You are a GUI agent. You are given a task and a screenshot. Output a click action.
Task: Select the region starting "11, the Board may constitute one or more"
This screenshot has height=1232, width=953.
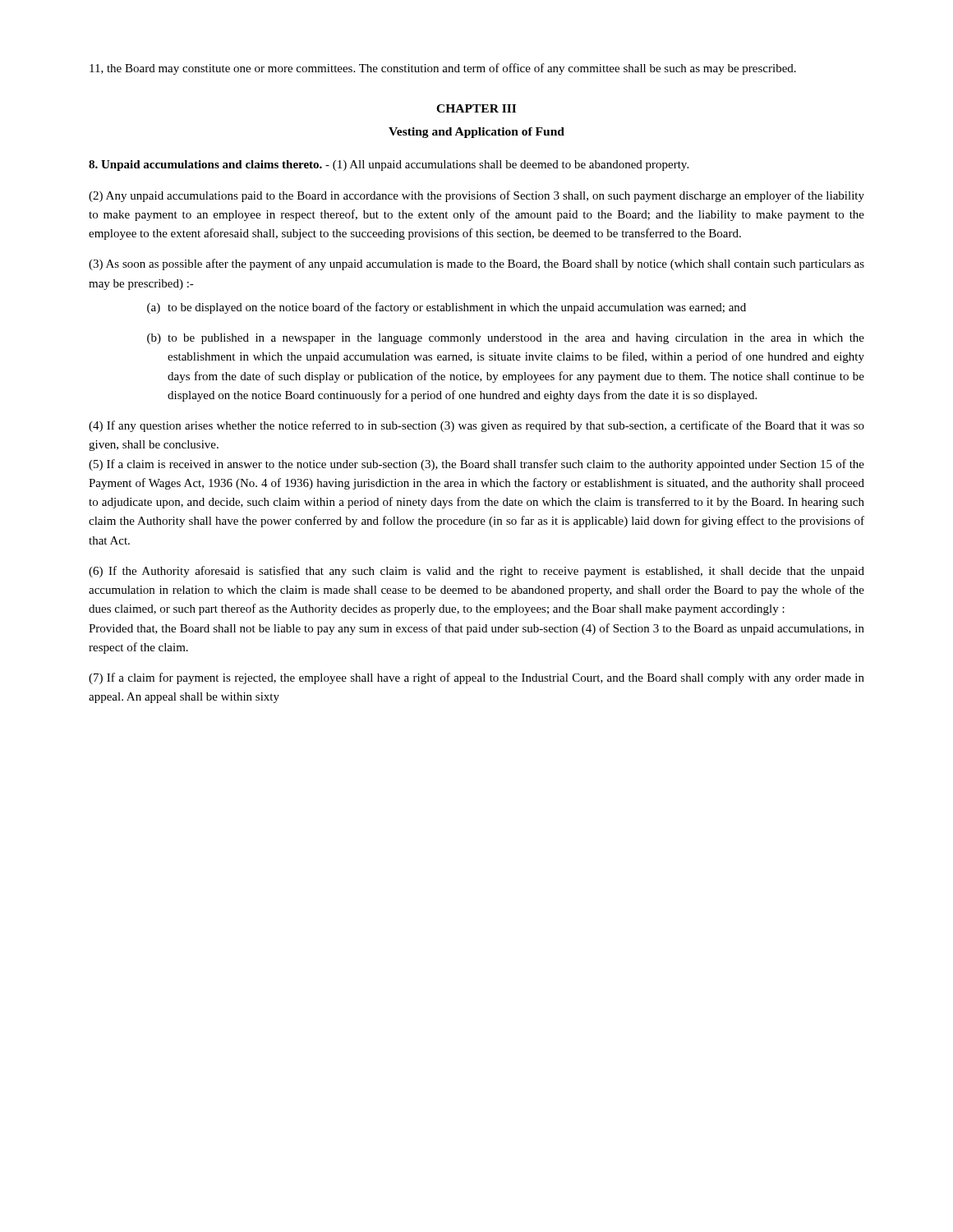(x=443, y=68)
